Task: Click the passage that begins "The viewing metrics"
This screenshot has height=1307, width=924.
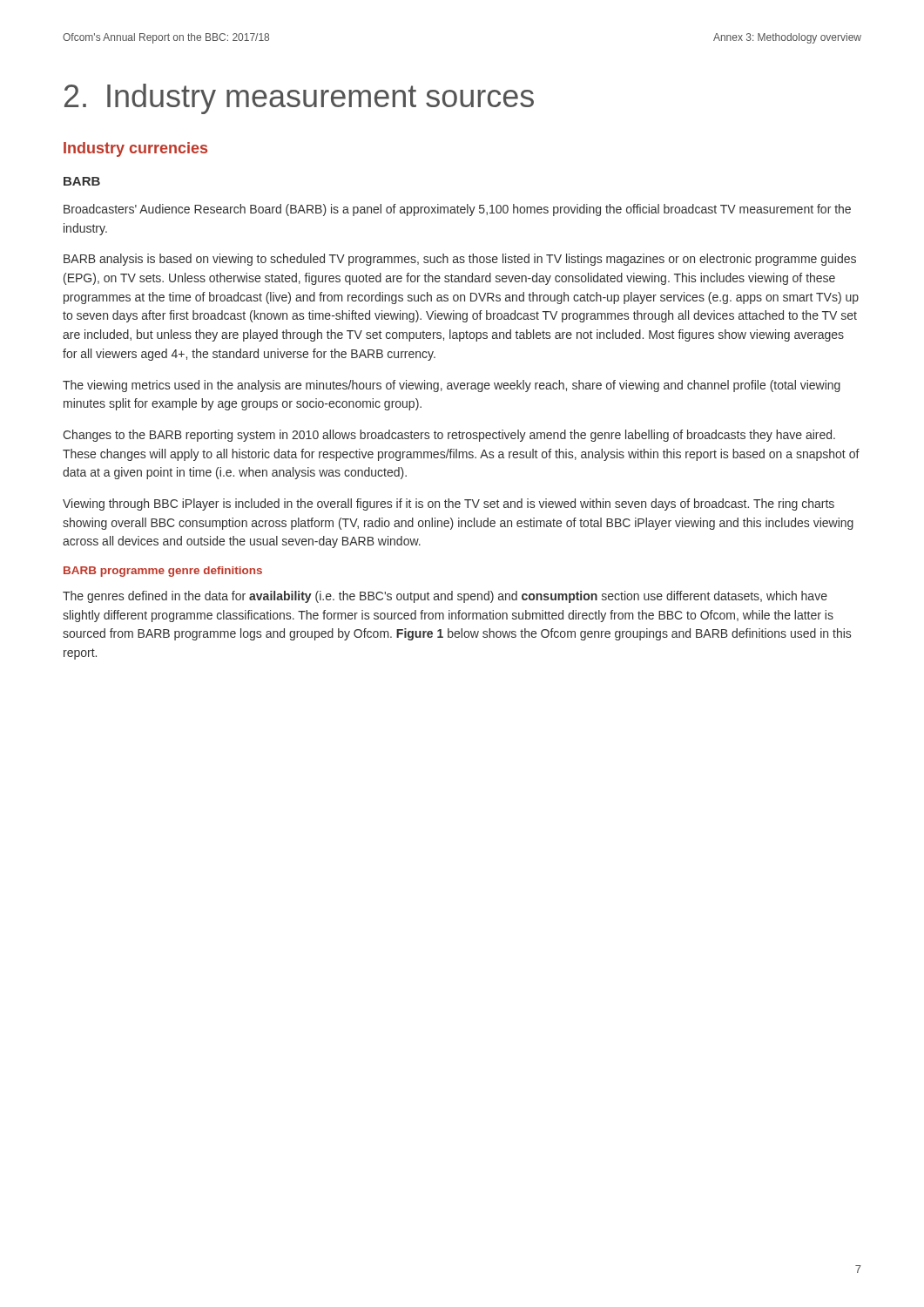Action: pos(452,394)
